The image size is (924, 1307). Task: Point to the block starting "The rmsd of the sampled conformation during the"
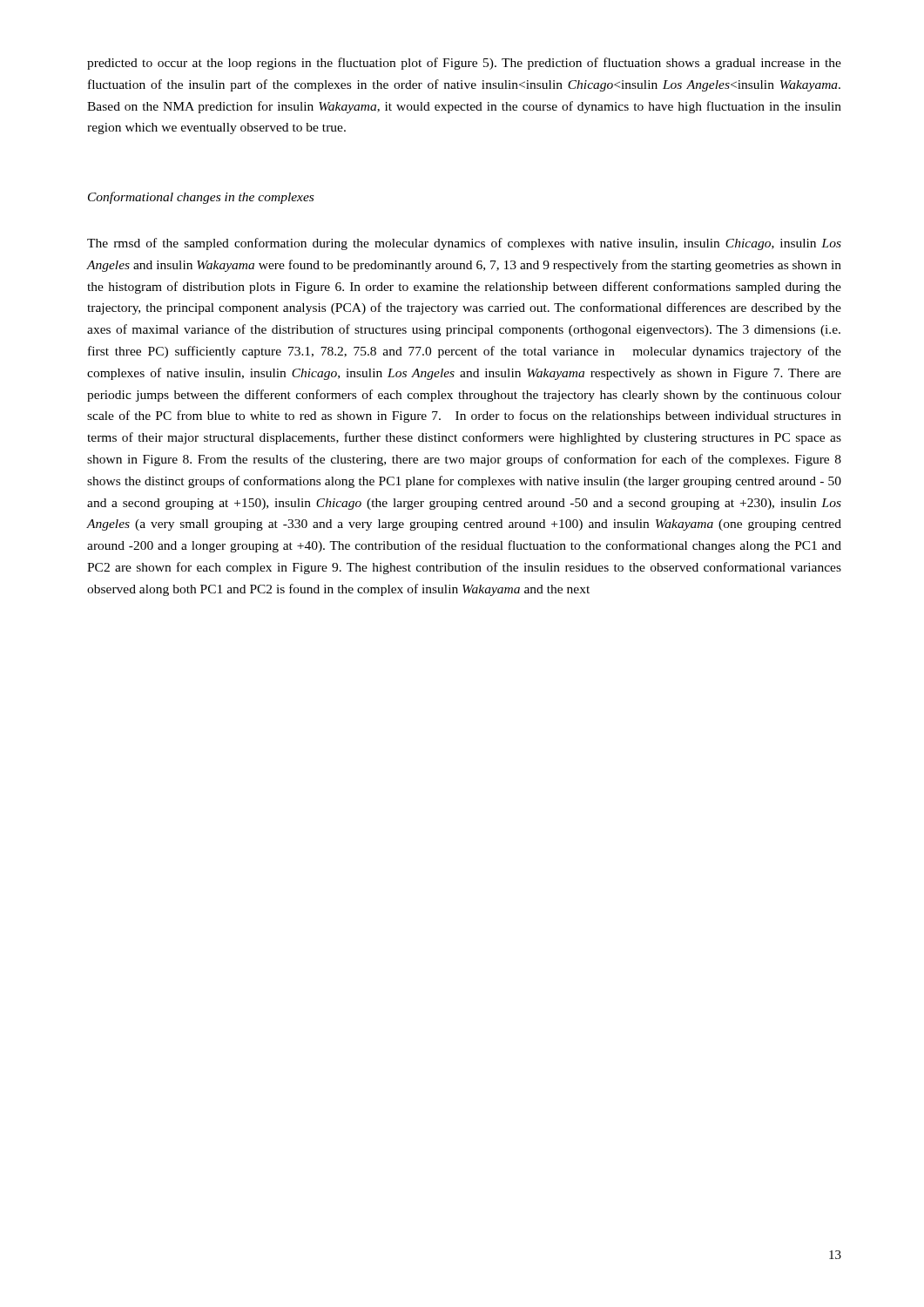click(x=464, y=415)
